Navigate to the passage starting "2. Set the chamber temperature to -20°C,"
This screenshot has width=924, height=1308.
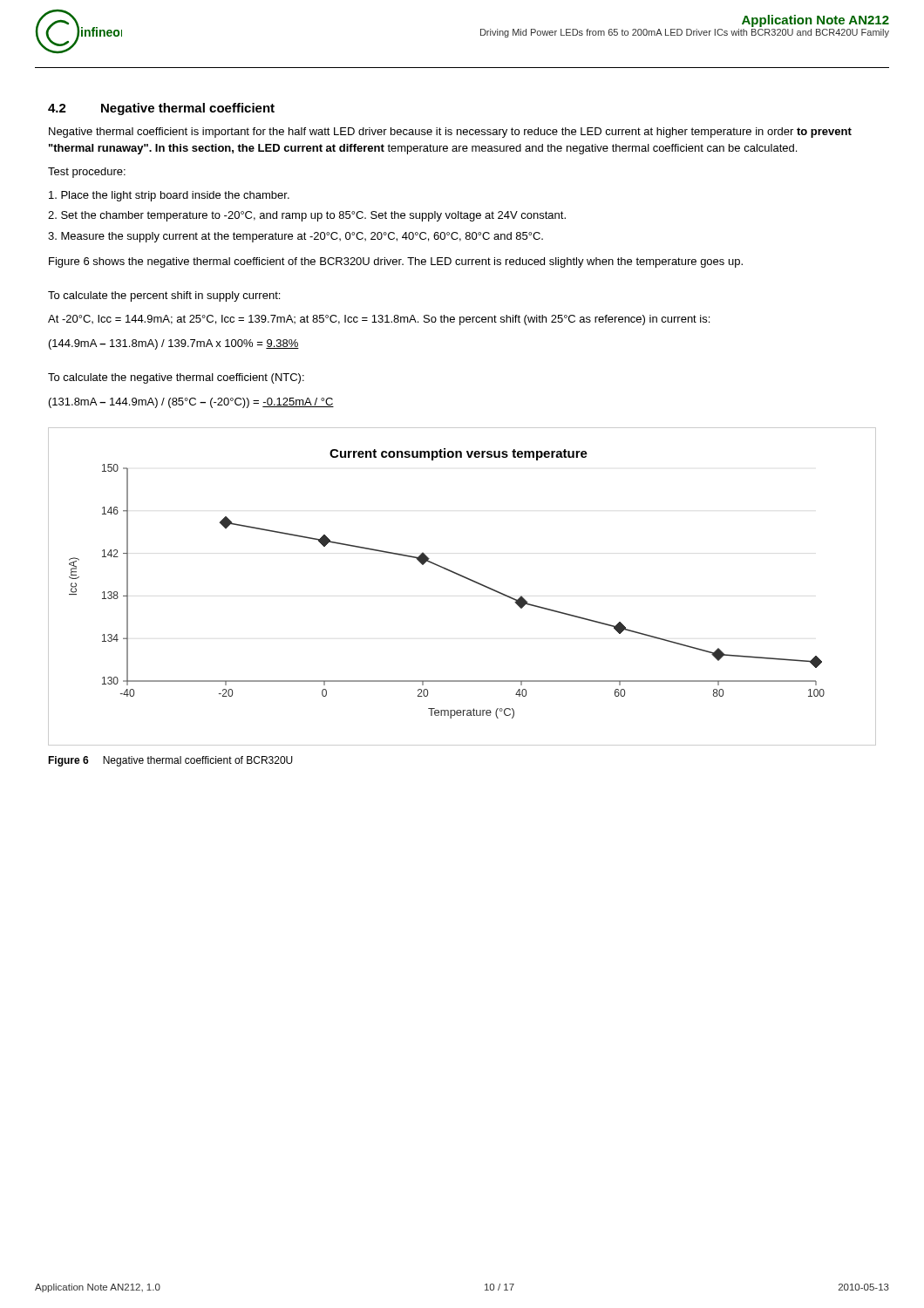(x=307, y=215)
